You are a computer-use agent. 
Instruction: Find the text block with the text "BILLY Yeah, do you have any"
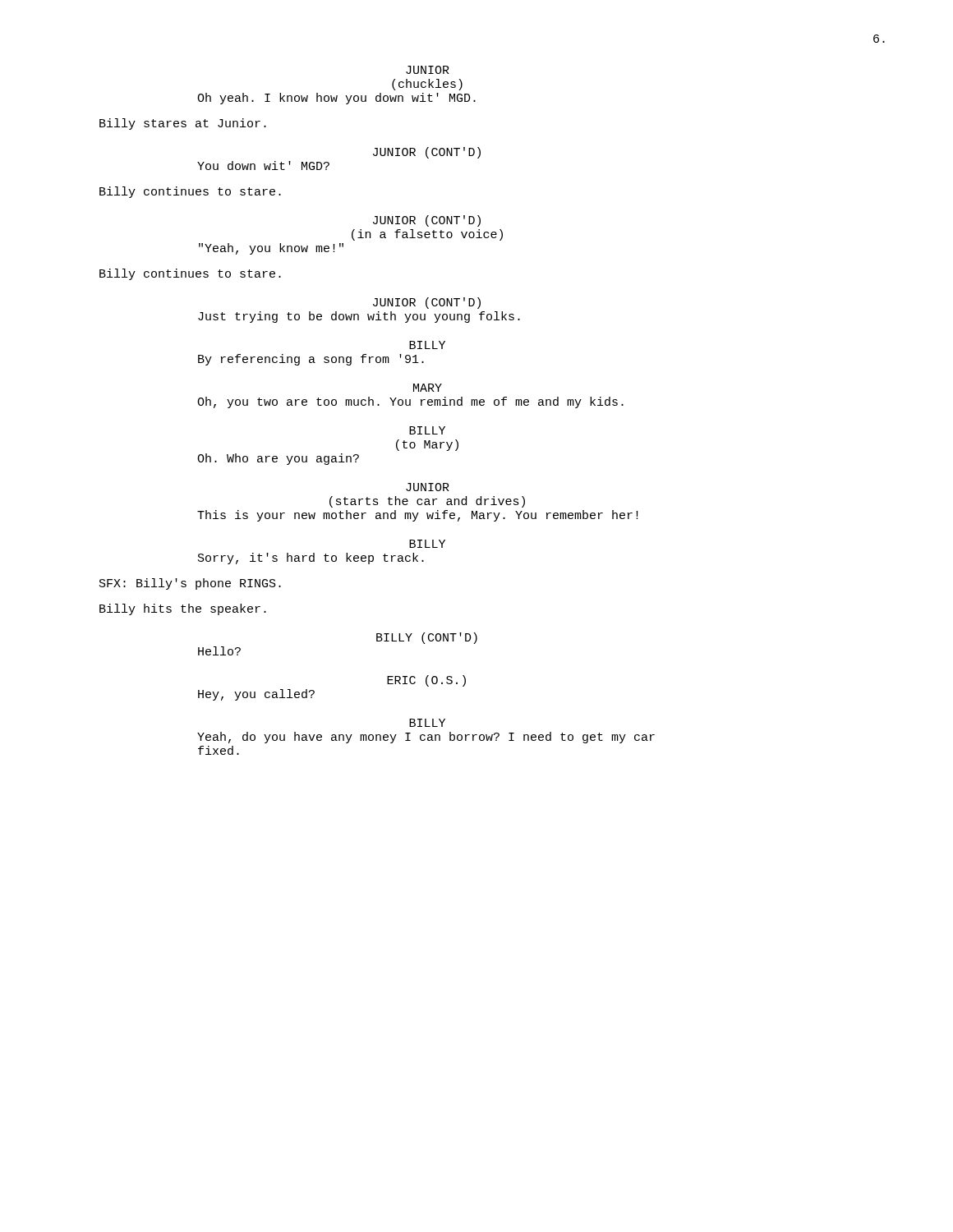427,738
